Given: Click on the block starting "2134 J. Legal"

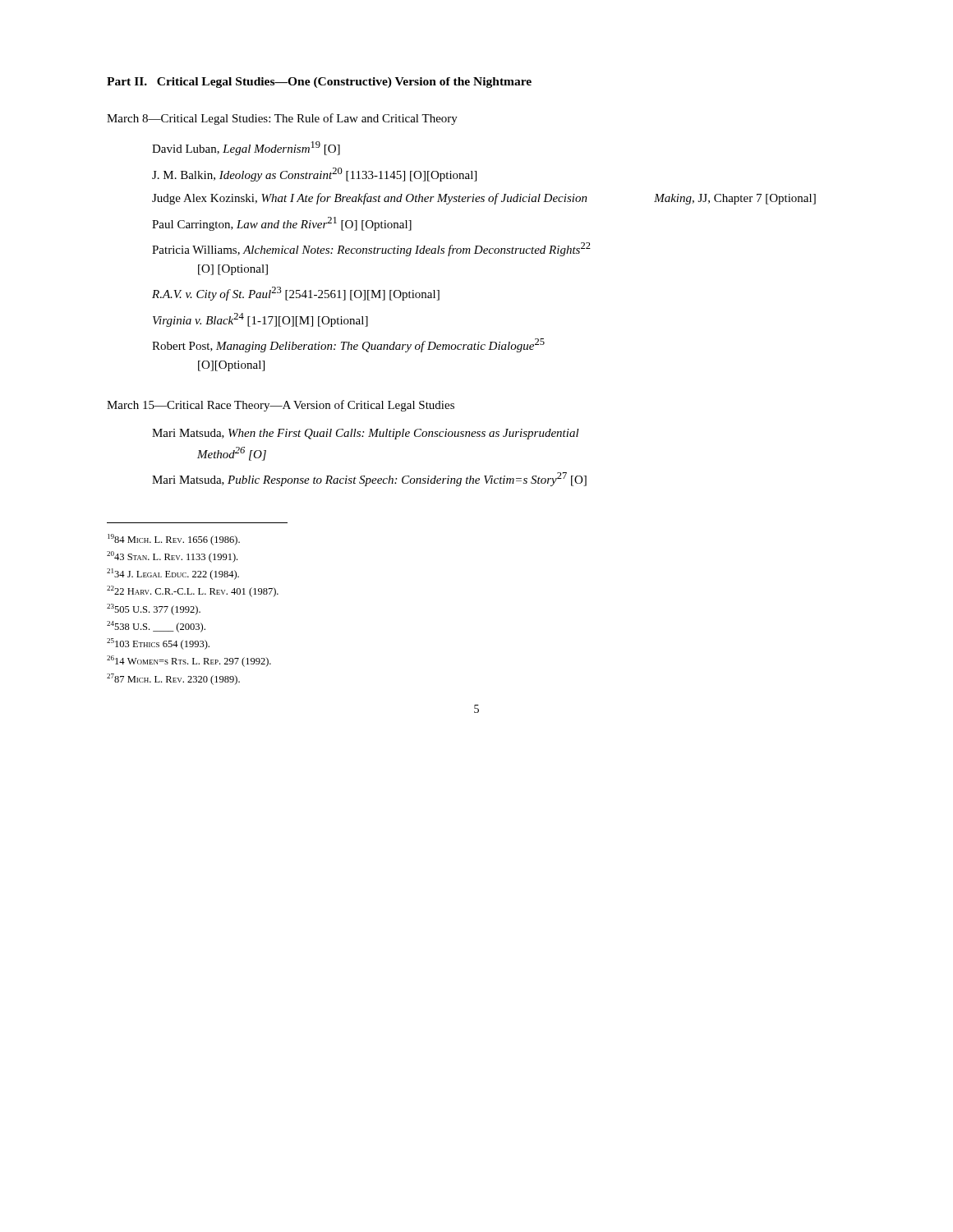Looking at the screenshot, I should tap(173, 573).
